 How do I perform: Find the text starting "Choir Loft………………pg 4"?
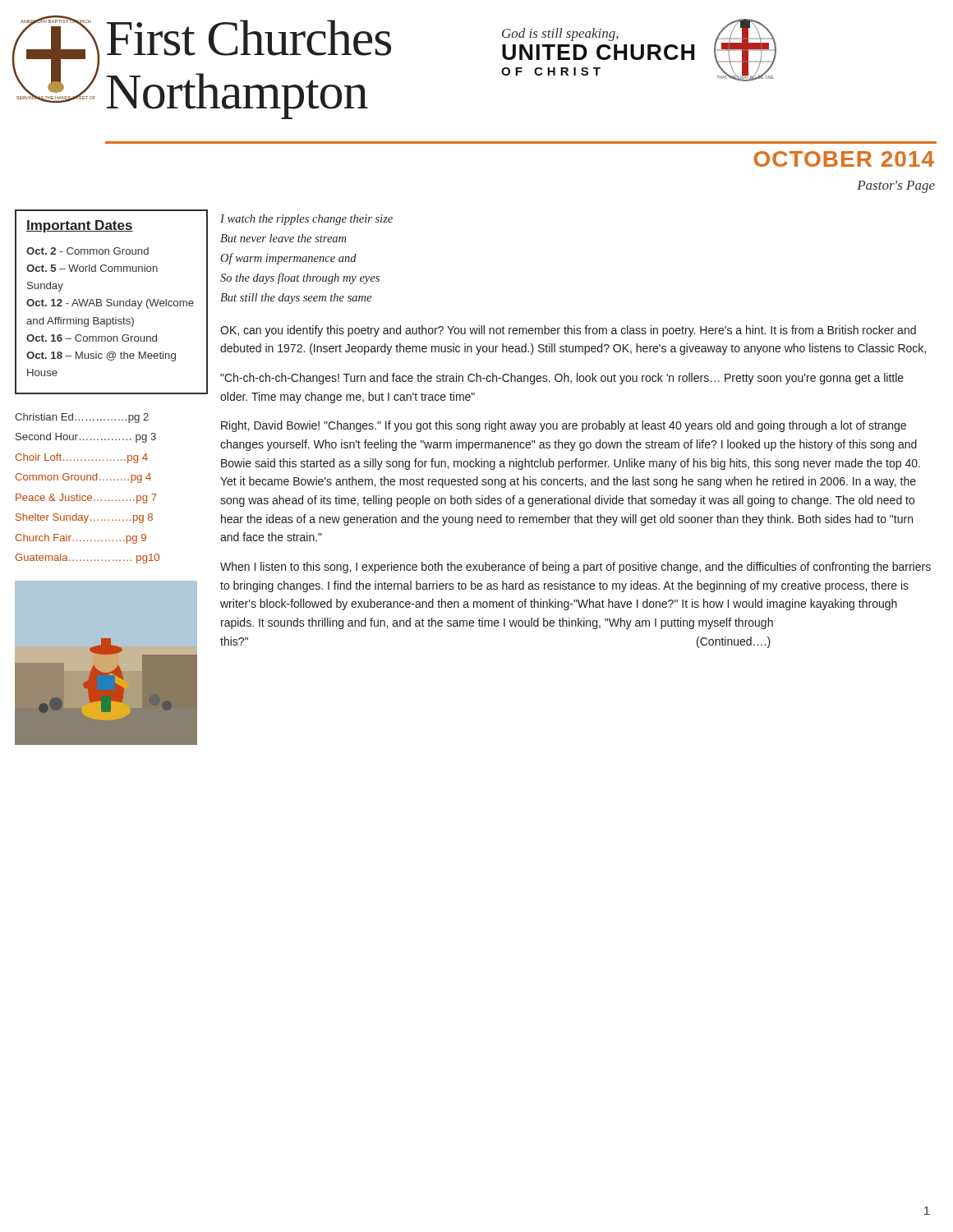click(81, 457)
